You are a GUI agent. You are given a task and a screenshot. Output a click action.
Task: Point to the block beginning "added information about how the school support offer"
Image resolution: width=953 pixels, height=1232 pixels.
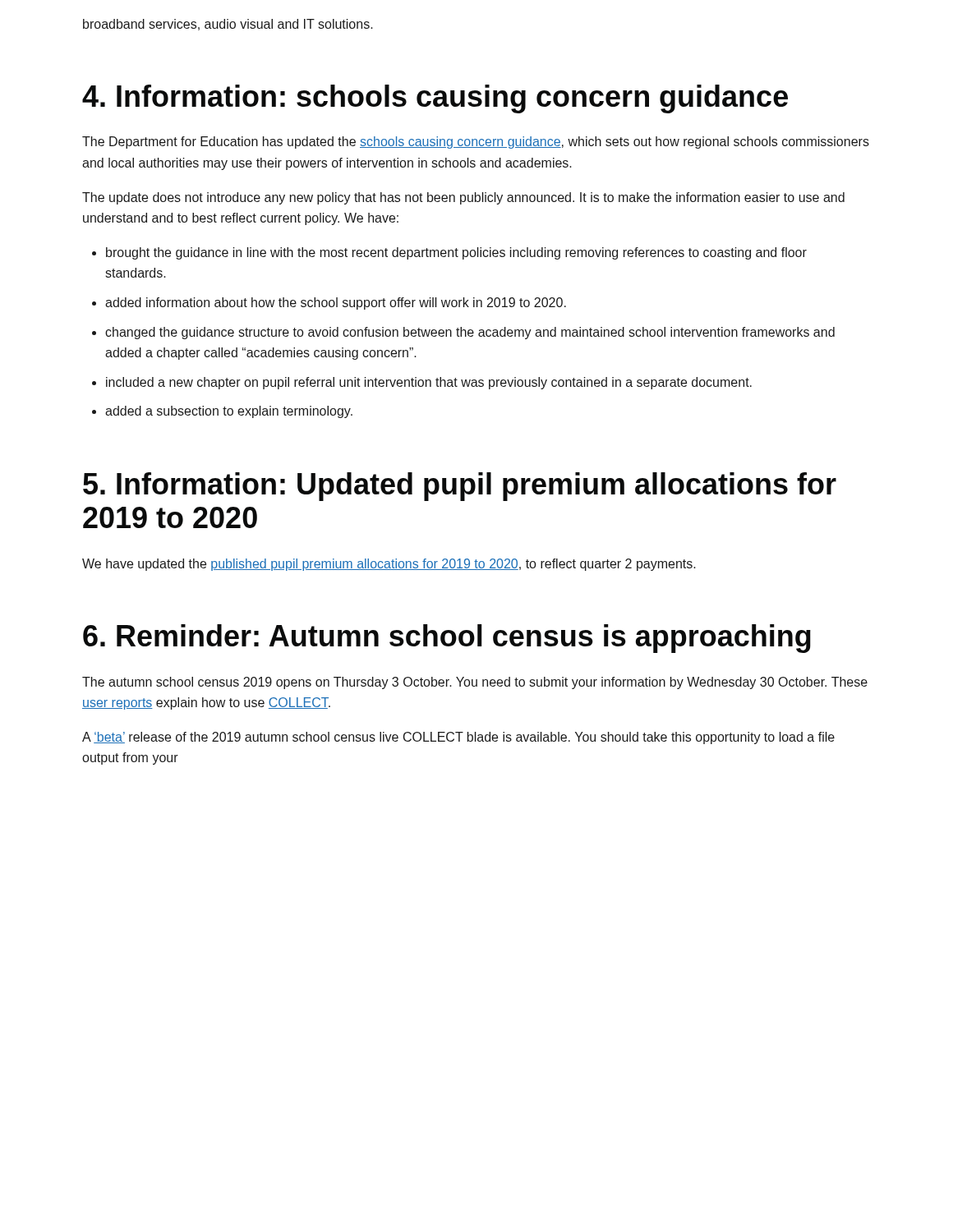pyautogui.click(x=336, y=303)
